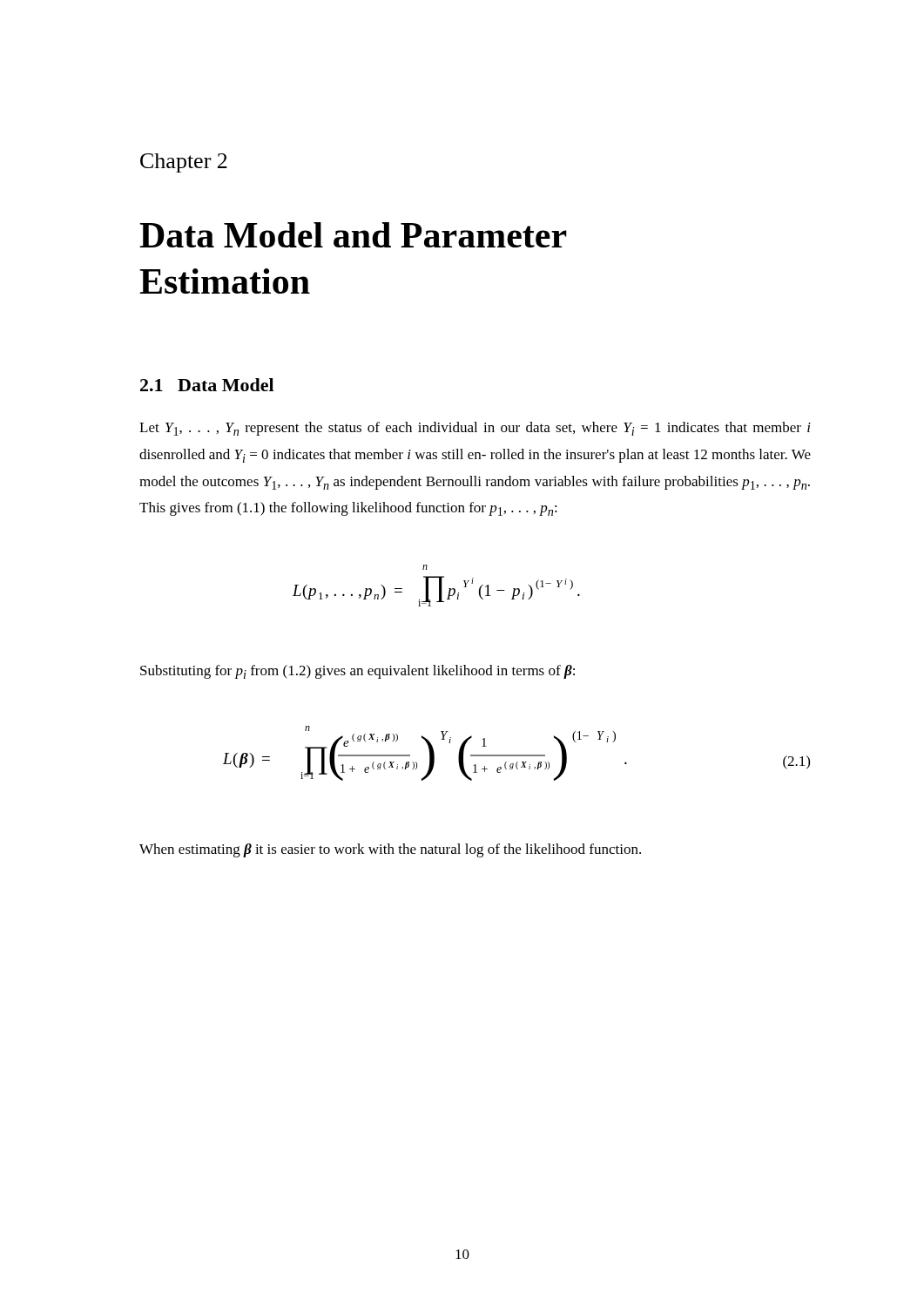Locate the block starting "Substituting for pi from (1.2) gives an equivalent"
Image resolution: width=924 pixels, height=1307 pixels.
coord(358,672)
